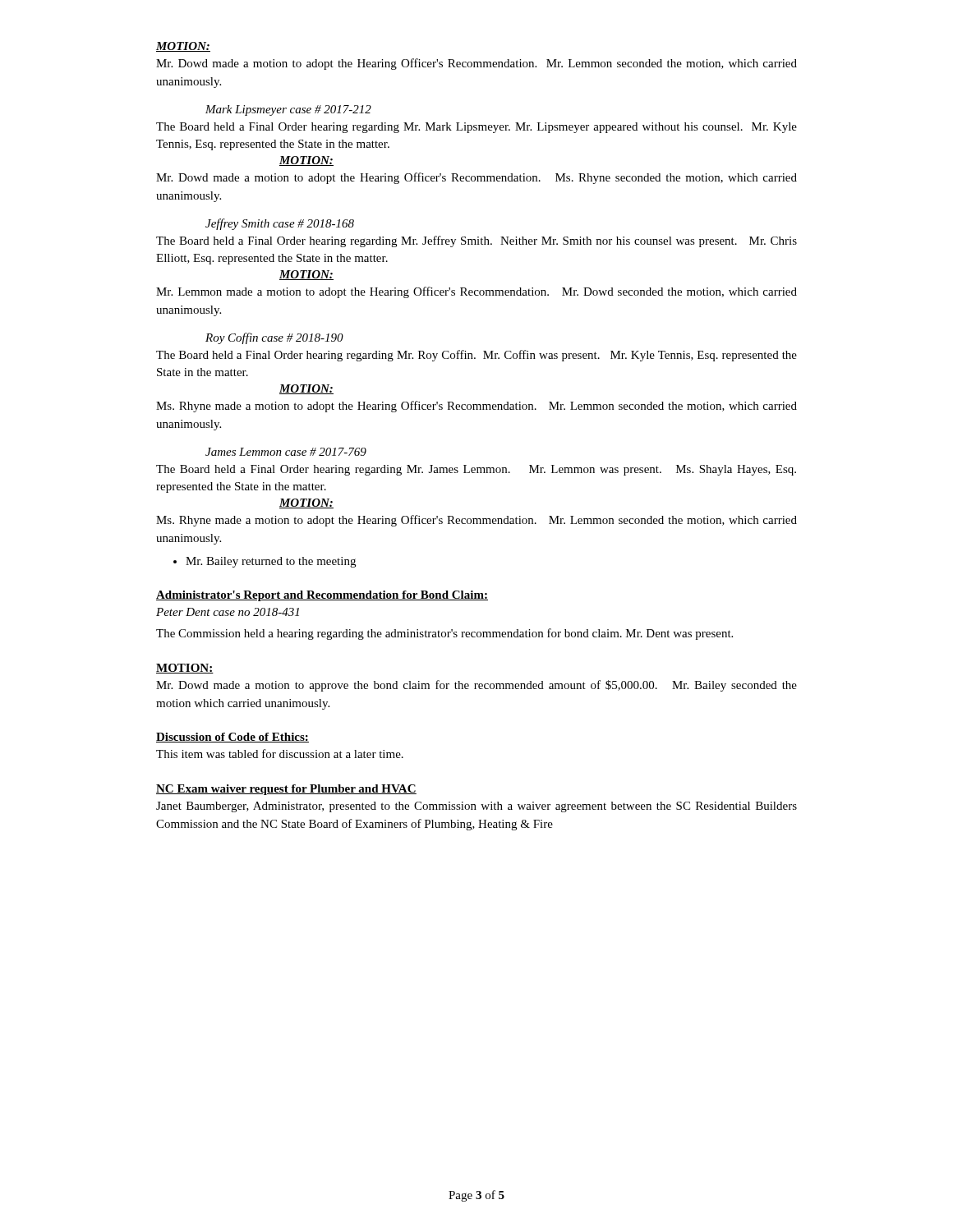Point to the block beginning "Mr. Lemmon made a motion to adopt the"
This screenshot has width=953, height=1232.
click(x=476, y=301)
